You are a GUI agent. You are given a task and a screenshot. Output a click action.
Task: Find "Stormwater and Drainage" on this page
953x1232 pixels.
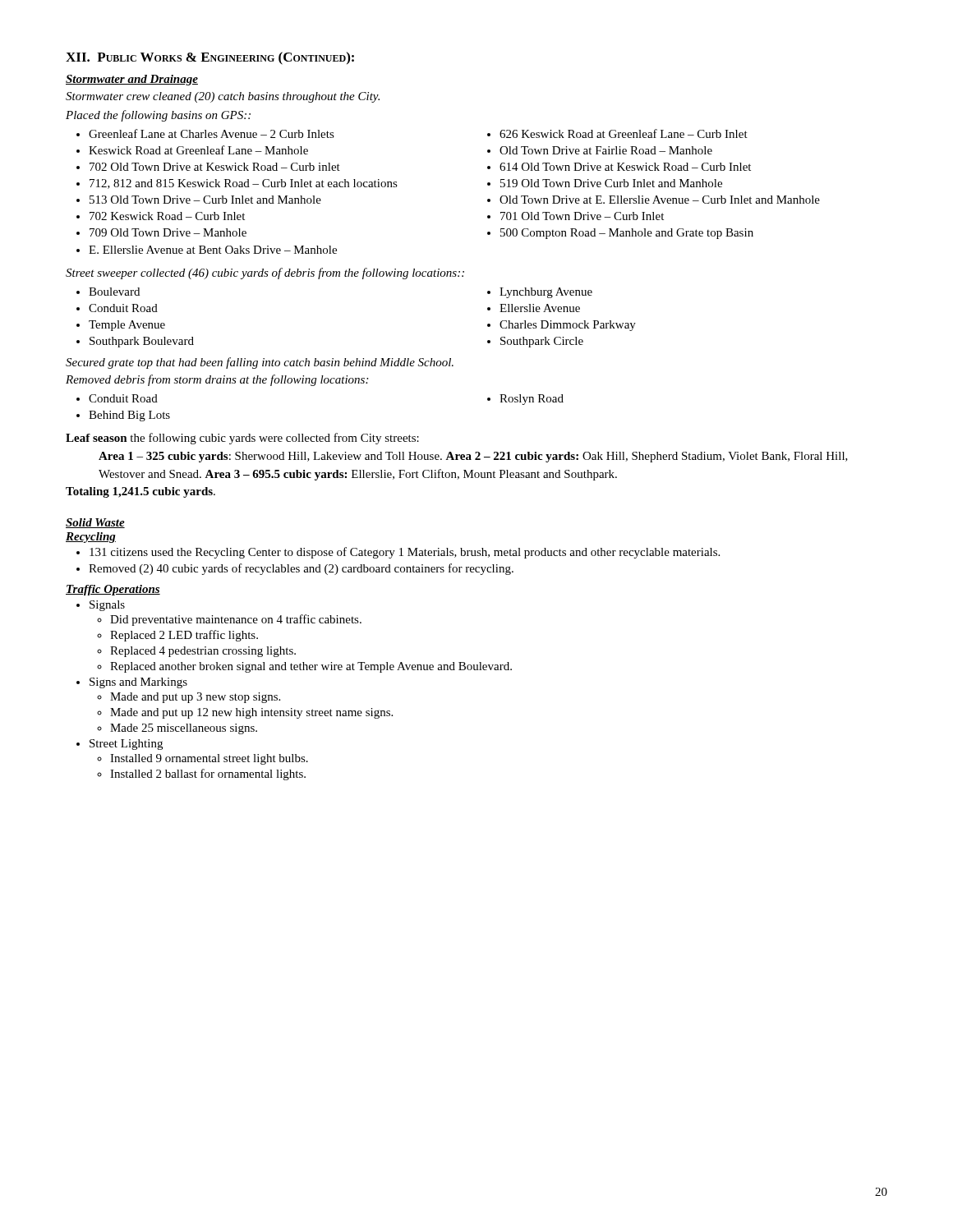tap(132, 80)
